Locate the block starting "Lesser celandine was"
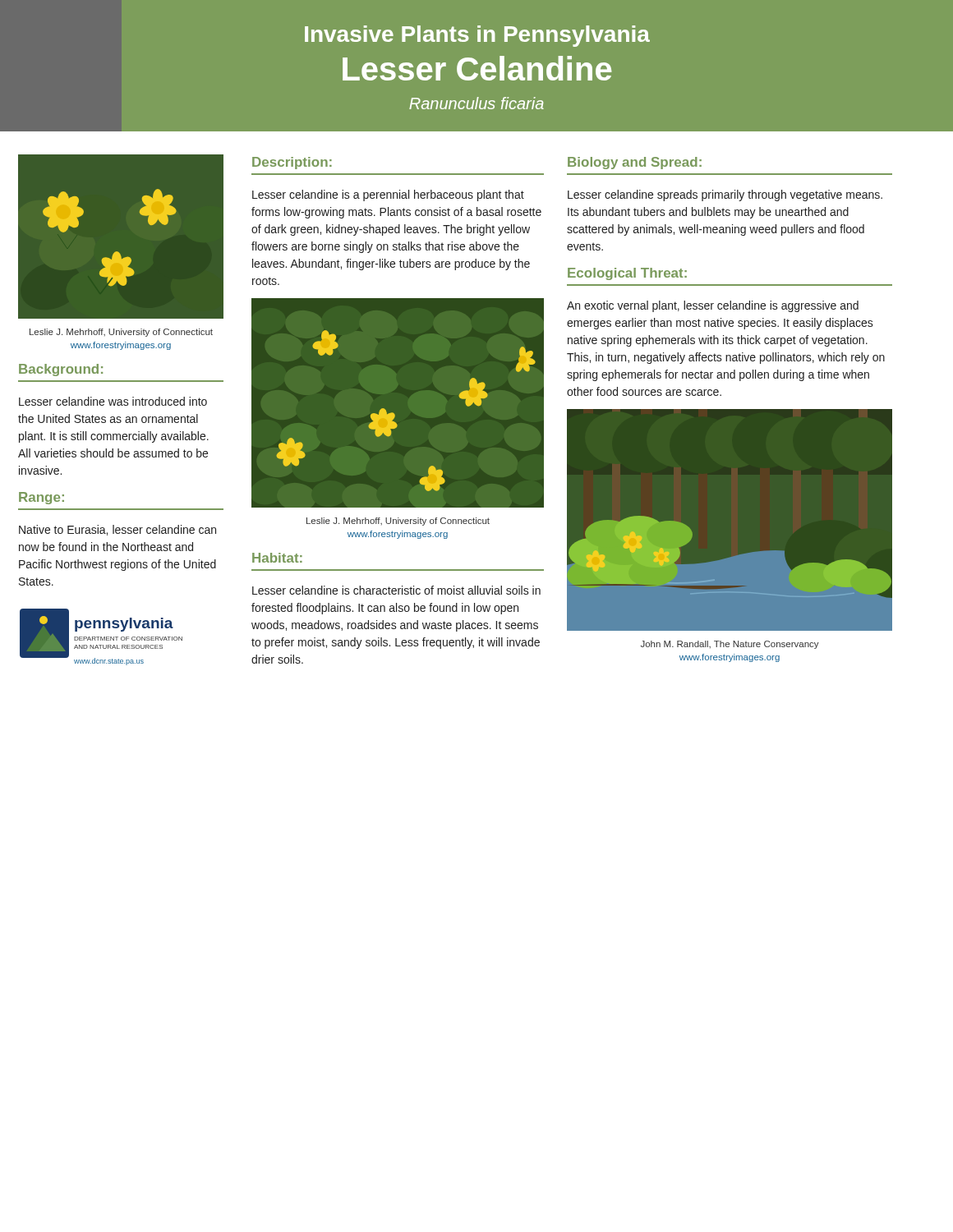 point(121,437)
